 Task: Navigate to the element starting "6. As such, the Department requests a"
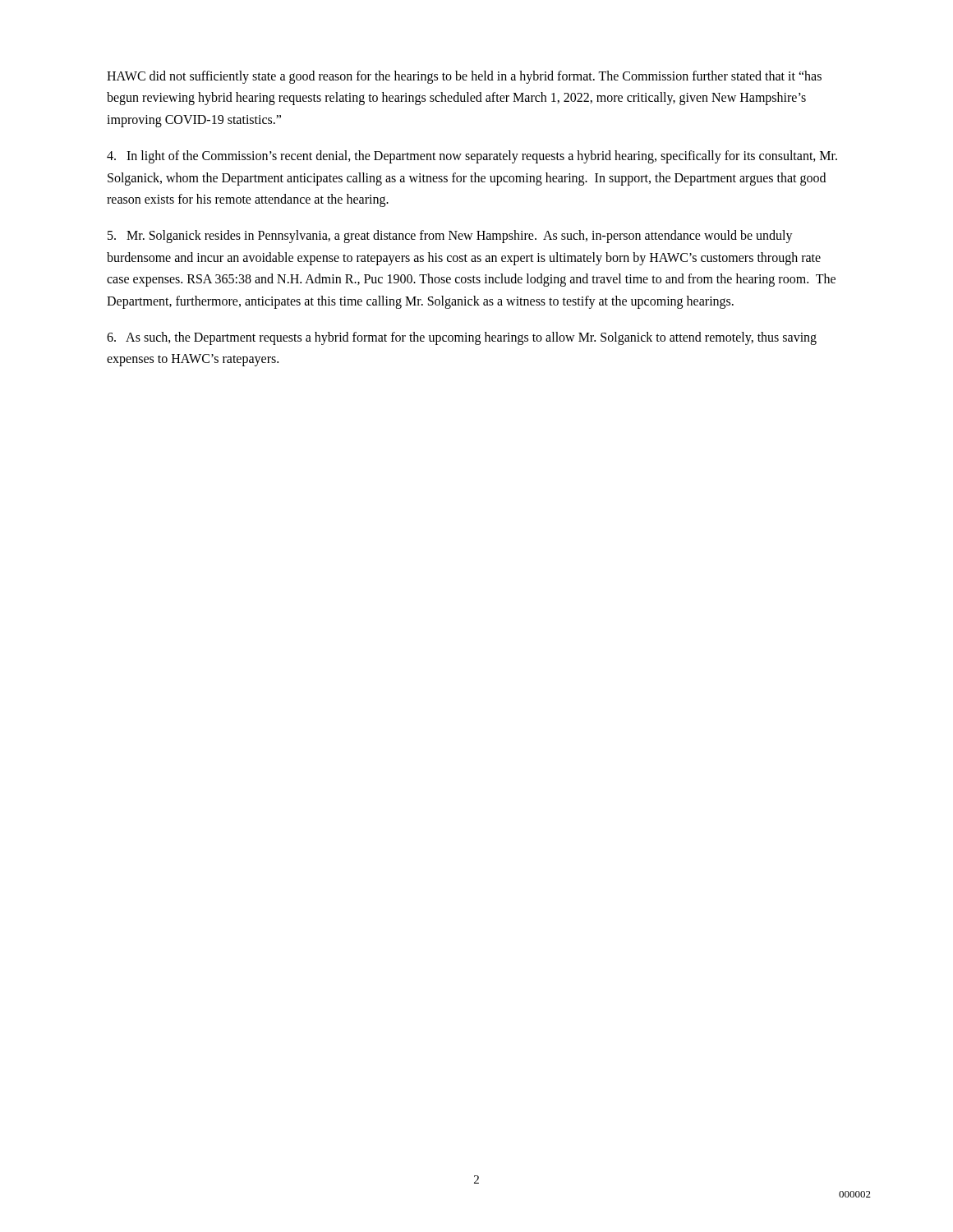pyautogui.click(x=462, y=348)
